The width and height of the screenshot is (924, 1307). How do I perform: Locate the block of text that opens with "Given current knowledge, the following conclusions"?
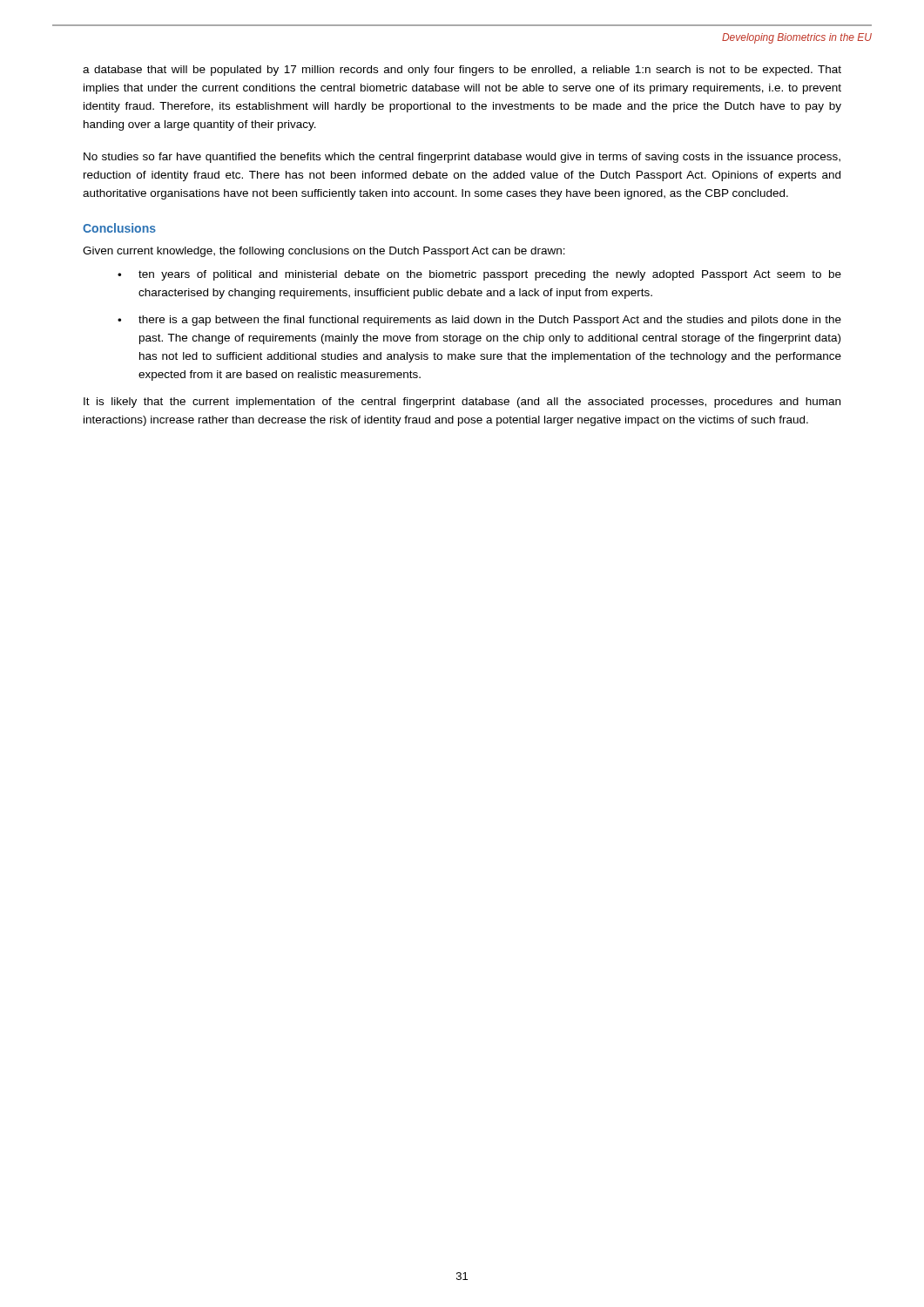click(x=324, y=251)
